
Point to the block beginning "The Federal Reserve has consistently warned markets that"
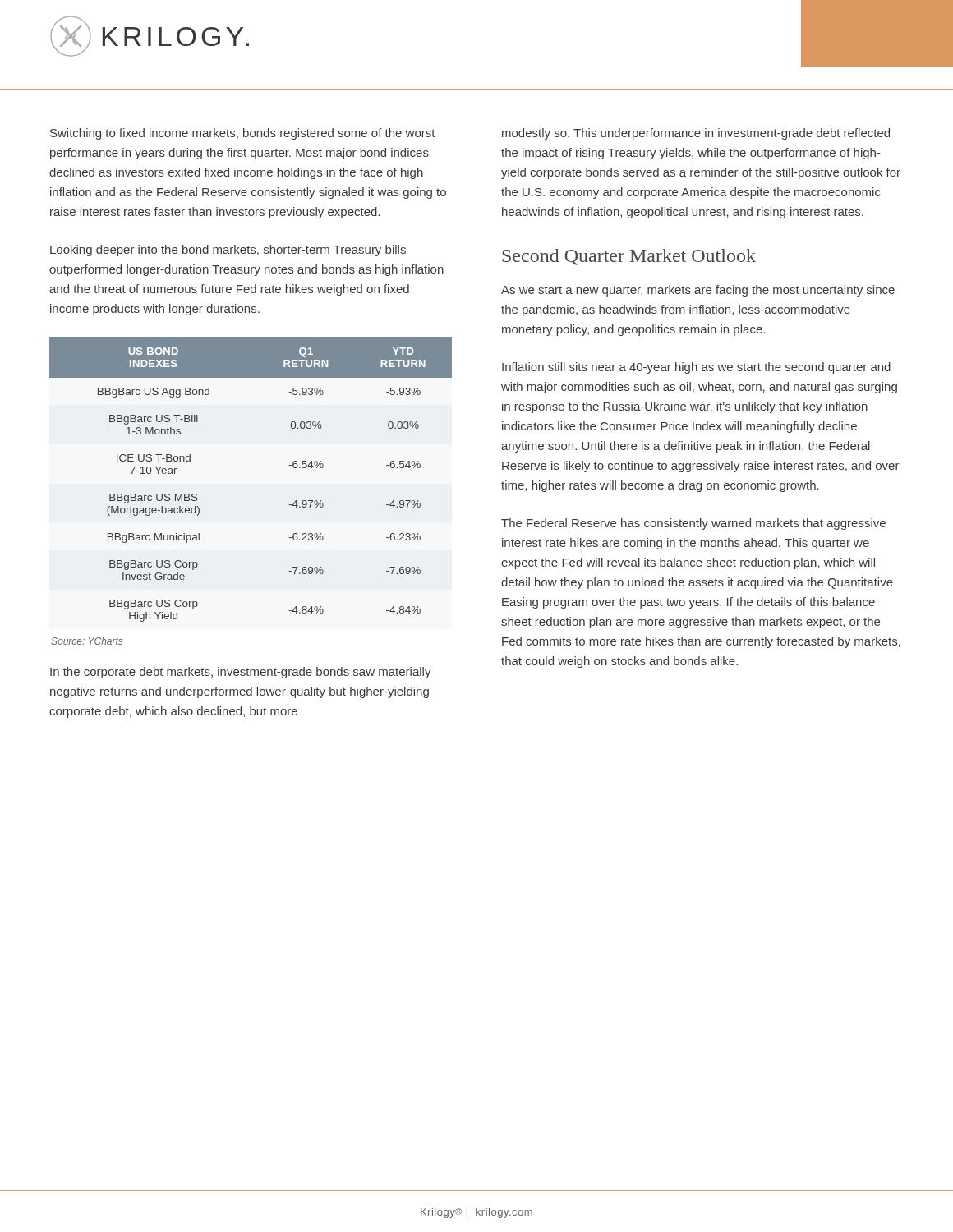point(701,592)
